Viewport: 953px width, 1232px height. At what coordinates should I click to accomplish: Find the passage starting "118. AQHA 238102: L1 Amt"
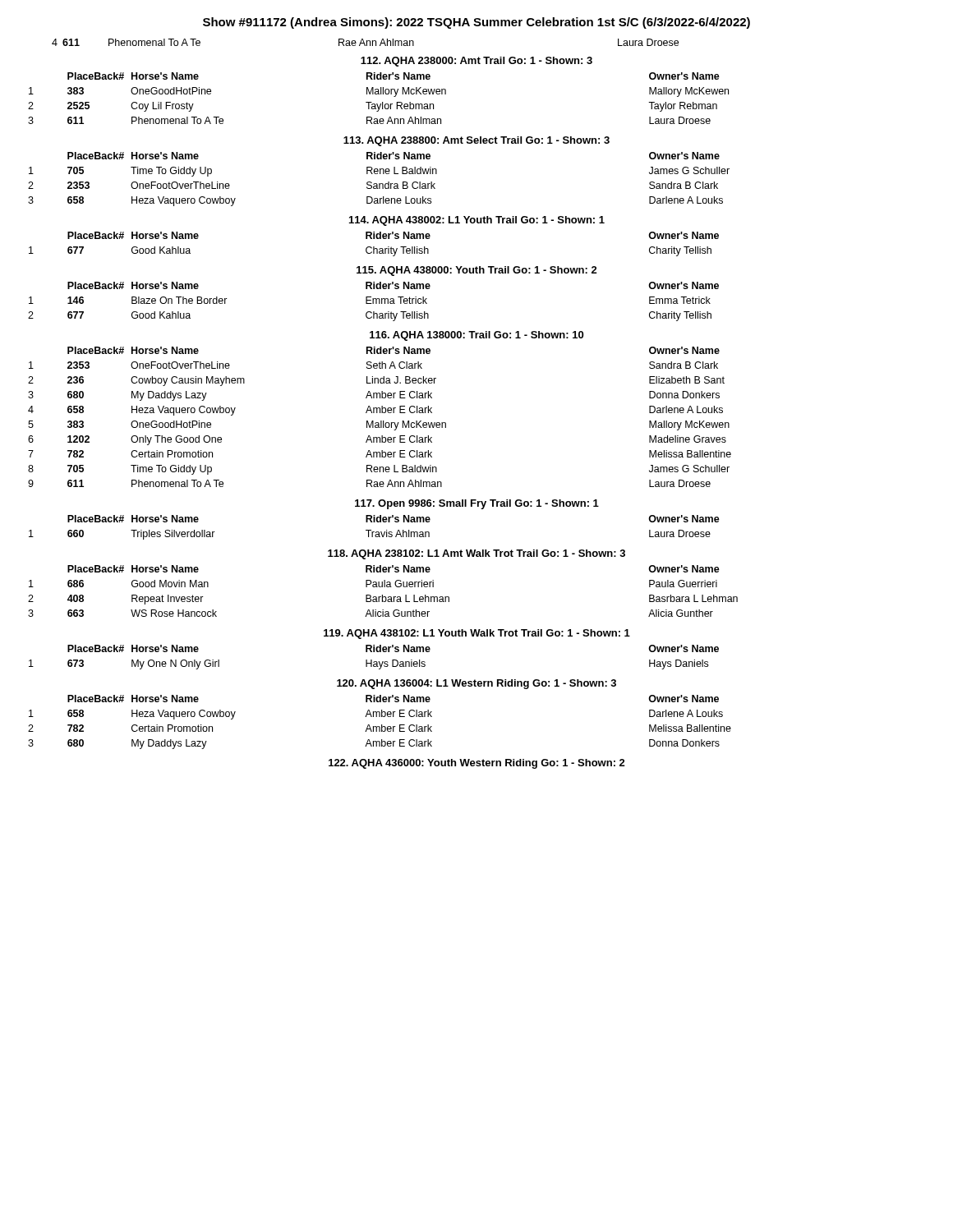click(476, 553)
